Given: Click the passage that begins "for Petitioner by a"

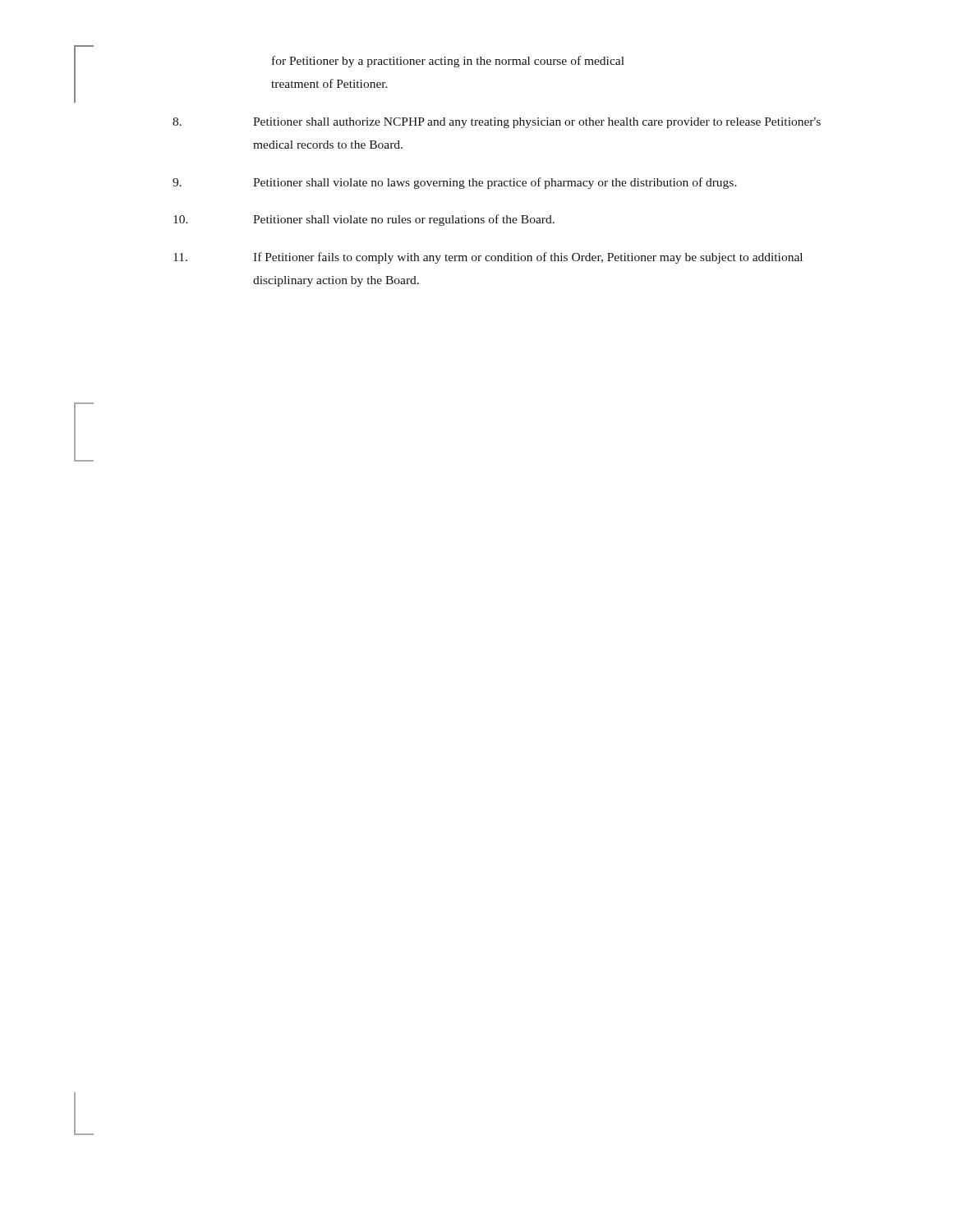Looking at the screenshot, I should point(448,72).
